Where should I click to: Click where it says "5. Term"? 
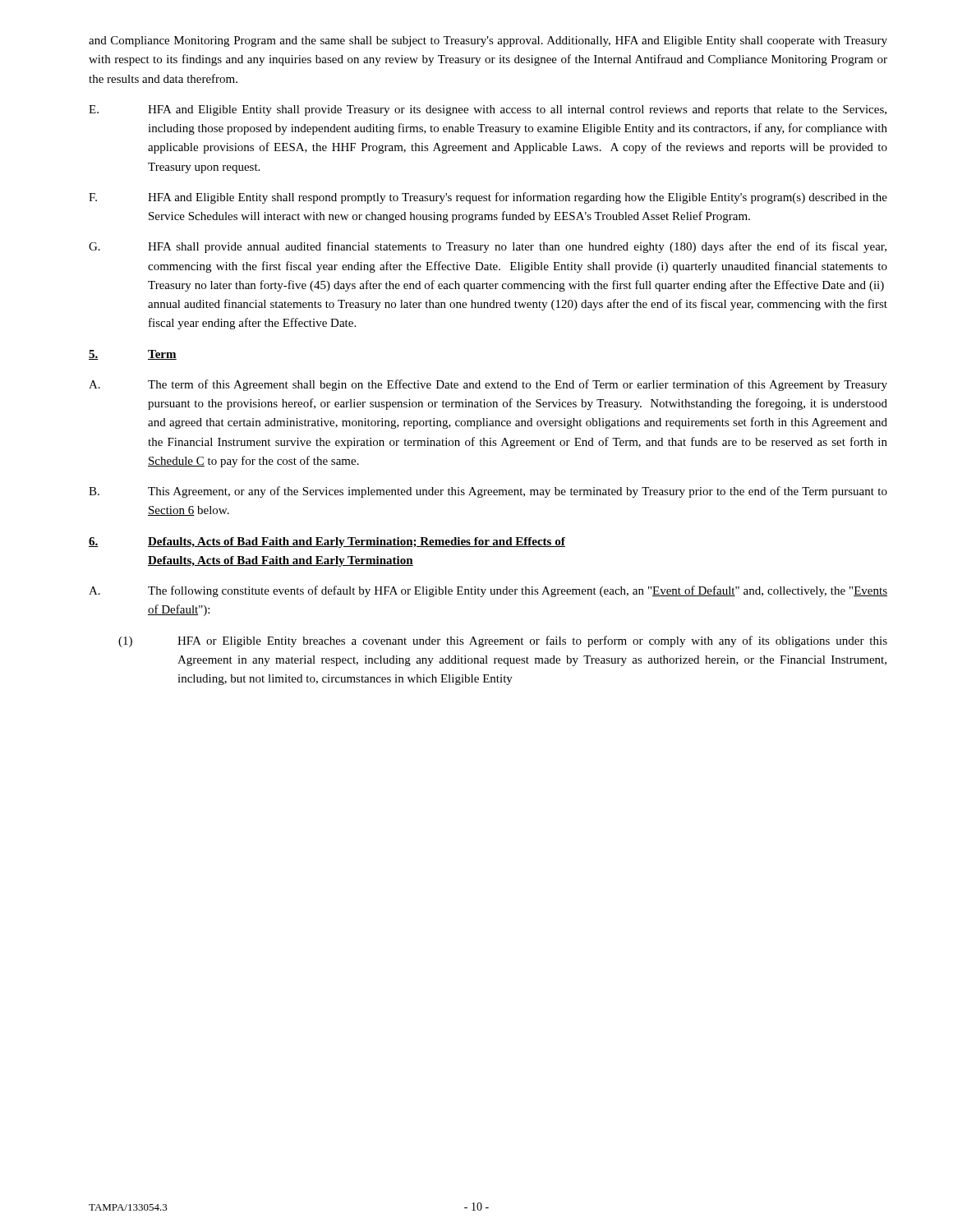point(93,354)
